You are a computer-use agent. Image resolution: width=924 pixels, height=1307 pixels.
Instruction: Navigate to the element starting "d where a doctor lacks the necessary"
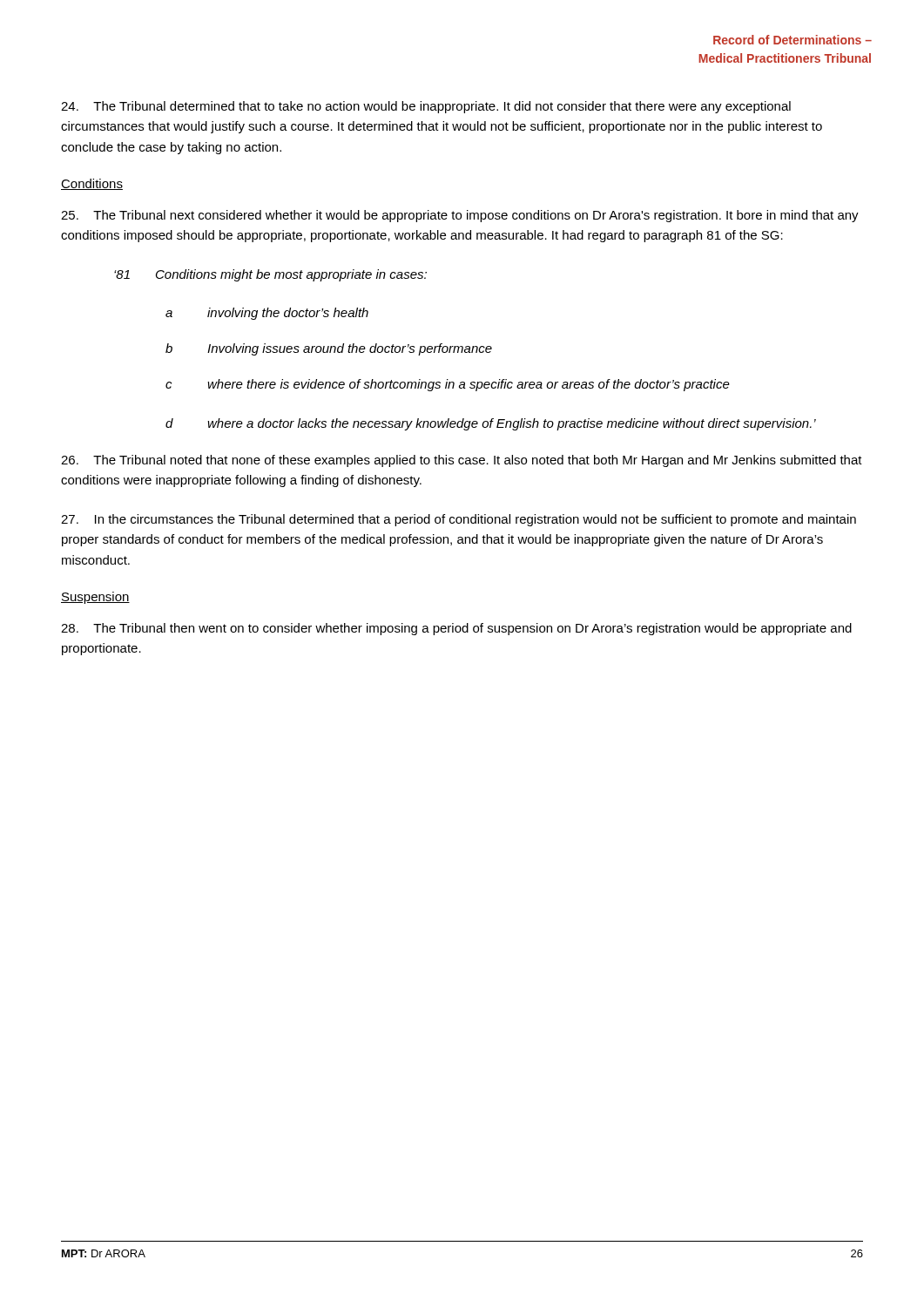click(x=491, y=423)
